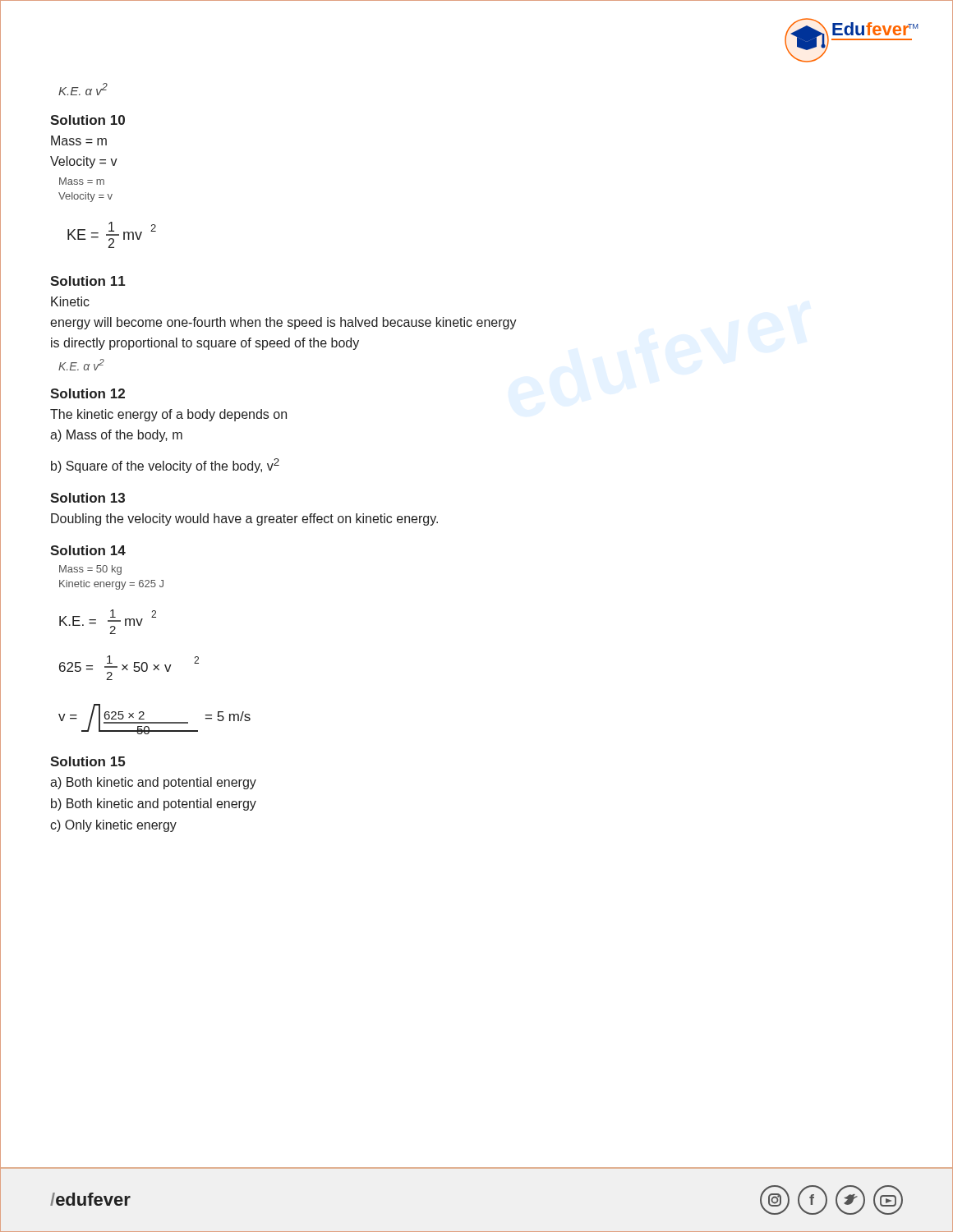Select the block starting "v = 625 × 2 50 ="
The image size is (953, 1232).
click(165, 715)
